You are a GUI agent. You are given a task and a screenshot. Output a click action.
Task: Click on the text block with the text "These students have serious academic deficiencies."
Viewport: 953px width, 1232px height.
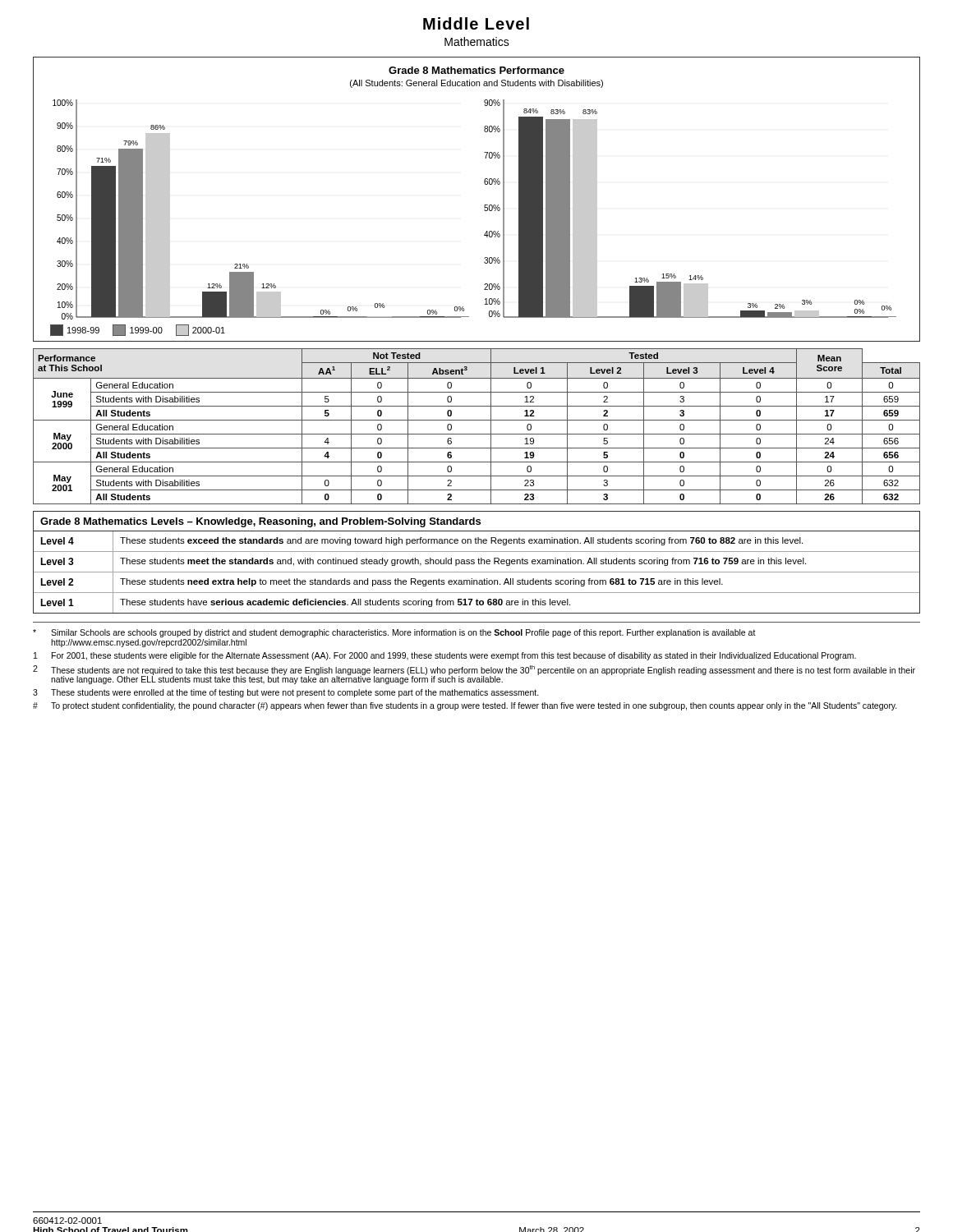[346, 602]
